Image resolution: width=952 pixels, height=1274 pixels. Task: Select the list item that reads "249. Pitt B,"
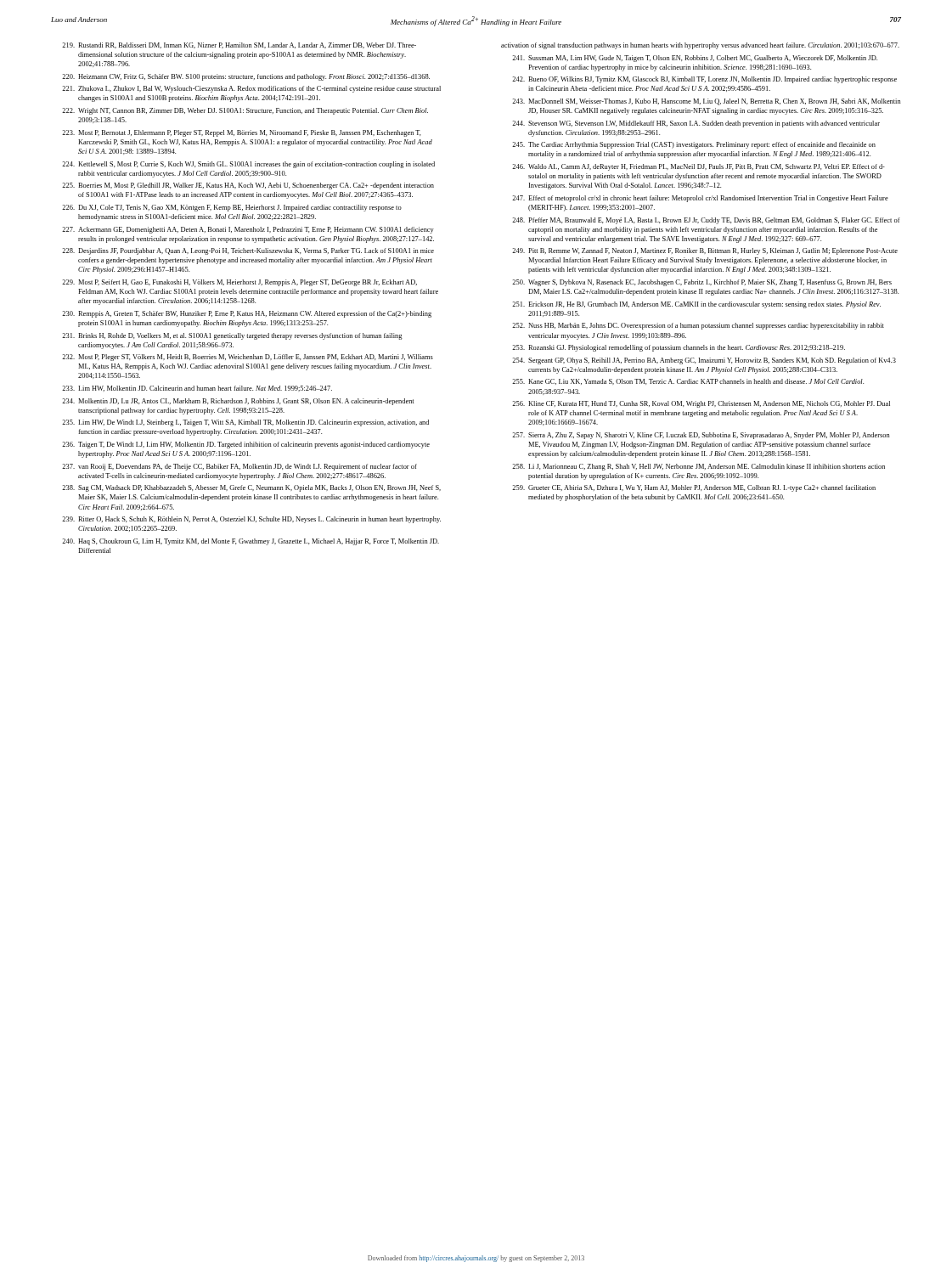tap(701, 261)
